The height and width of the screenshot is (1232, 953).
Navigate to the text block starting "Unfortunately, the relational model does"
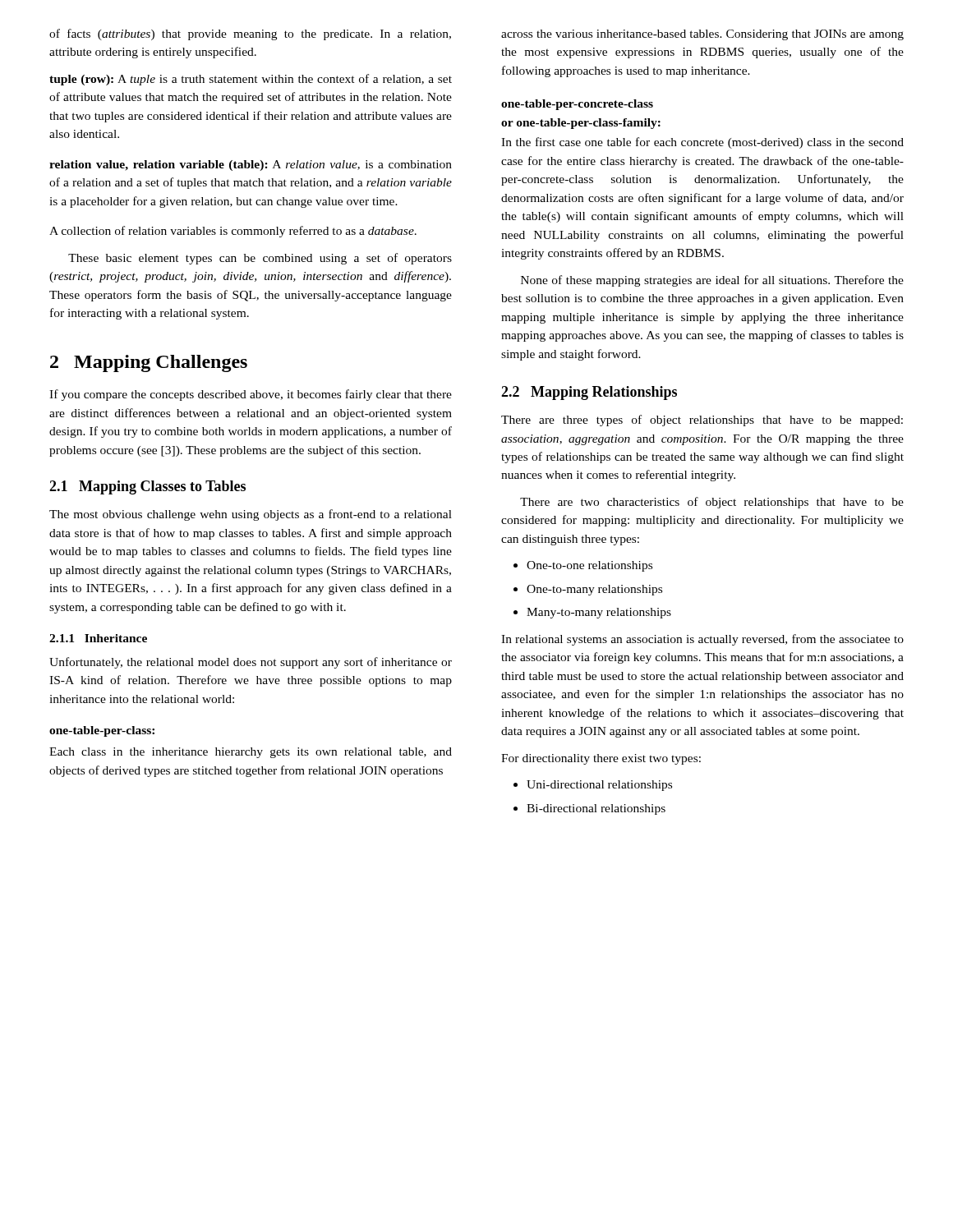click(251, 680)
